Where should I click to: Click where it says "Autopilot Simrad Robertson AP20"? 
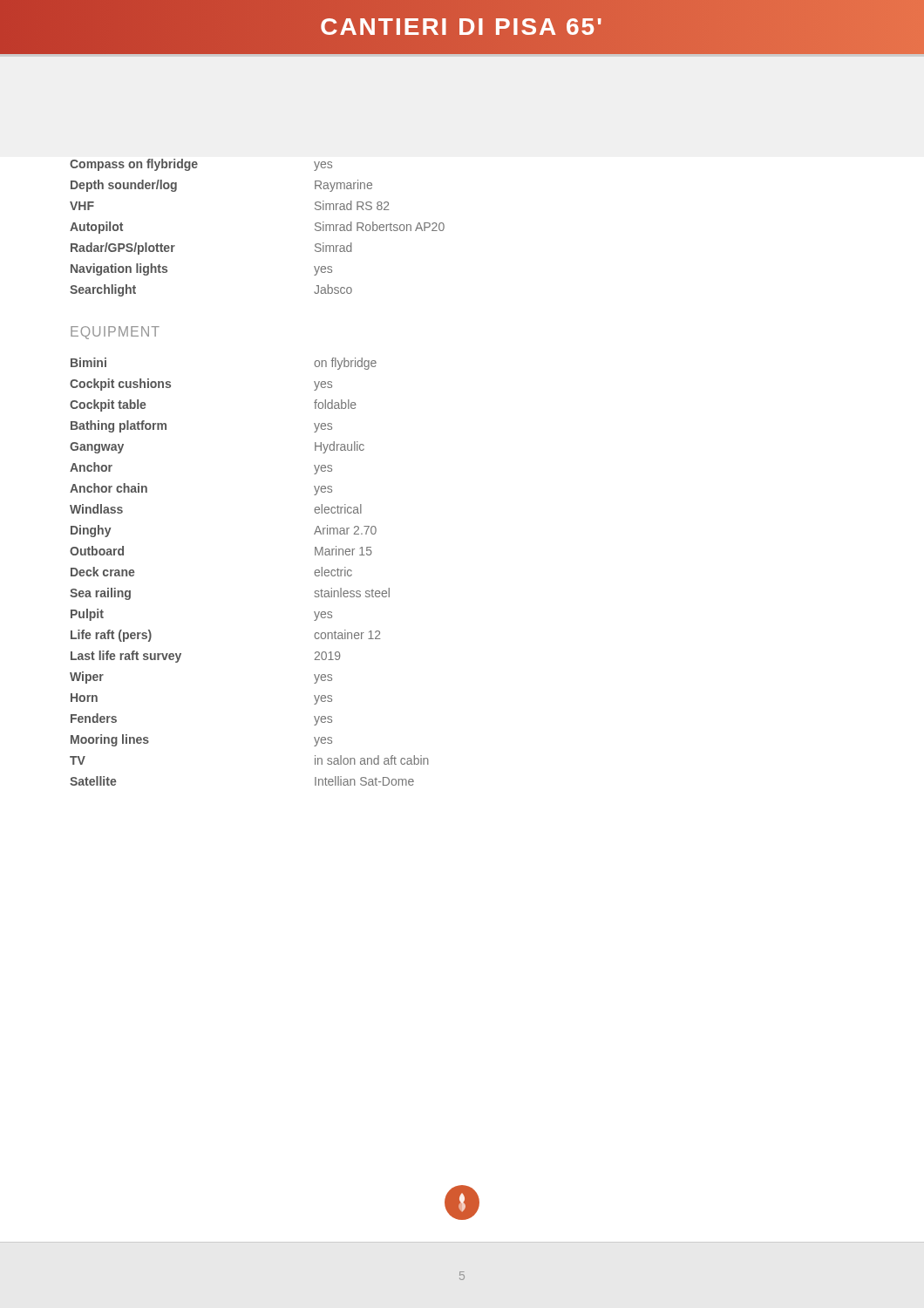(x=92, y=227)
